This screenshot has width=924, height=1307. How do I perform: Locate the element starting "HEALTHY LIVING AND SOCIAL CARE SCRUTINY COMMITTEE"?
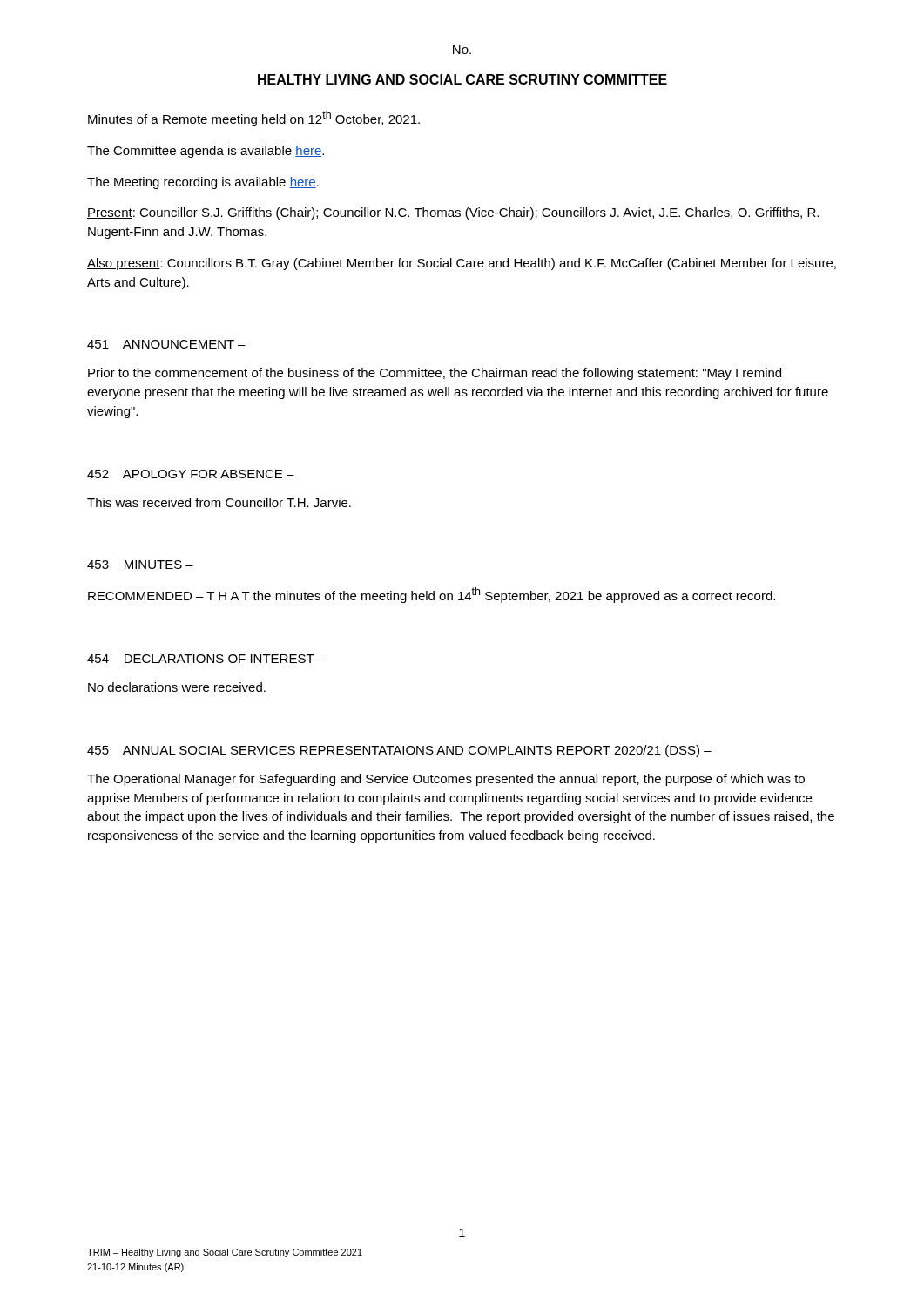coord(462,80)
